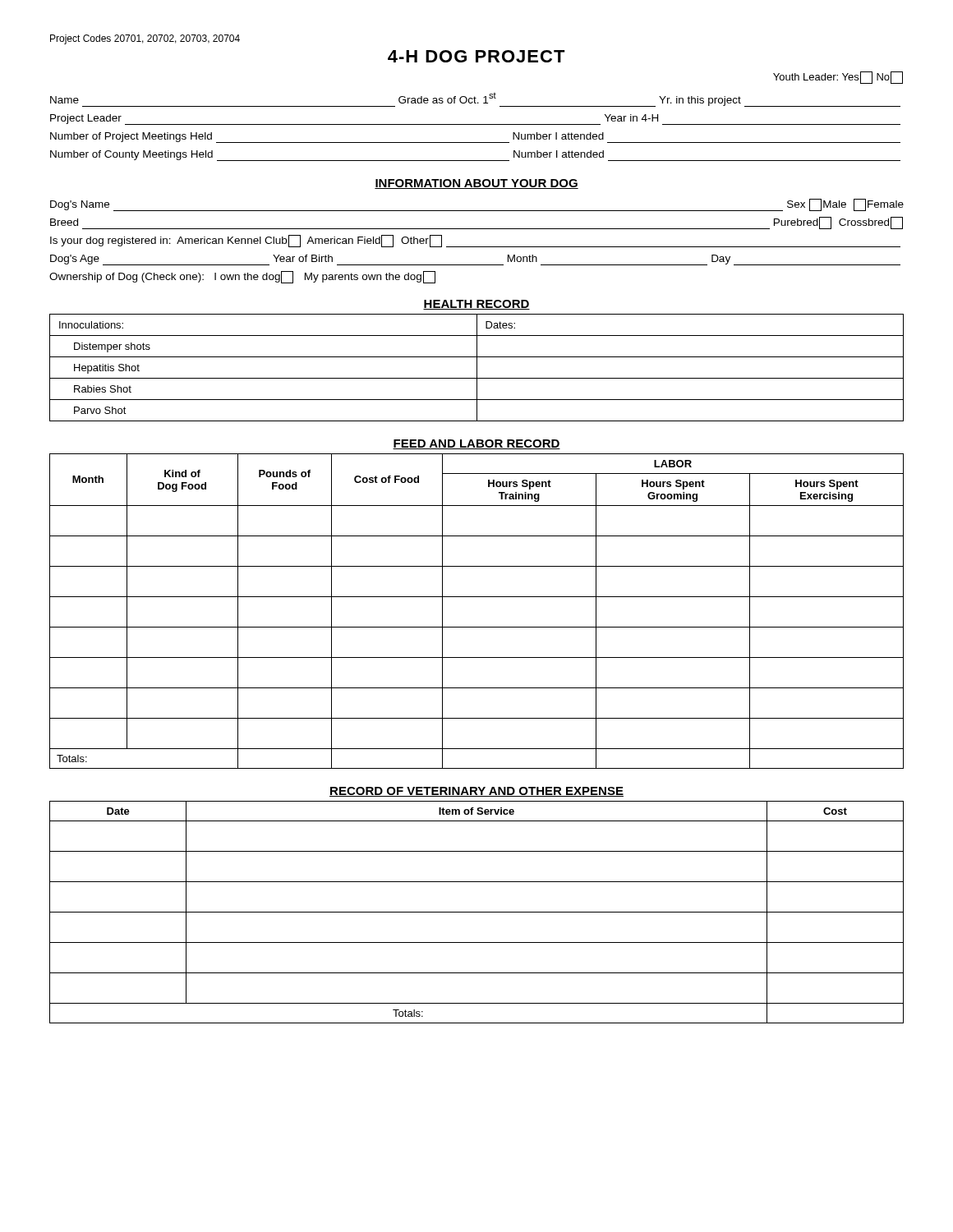Image resolution: width=953 pixels, height=1232 pixels.
Task: Select the table that reads "Item of Service"
Action: pyautogui.click(x=476, y=912)
